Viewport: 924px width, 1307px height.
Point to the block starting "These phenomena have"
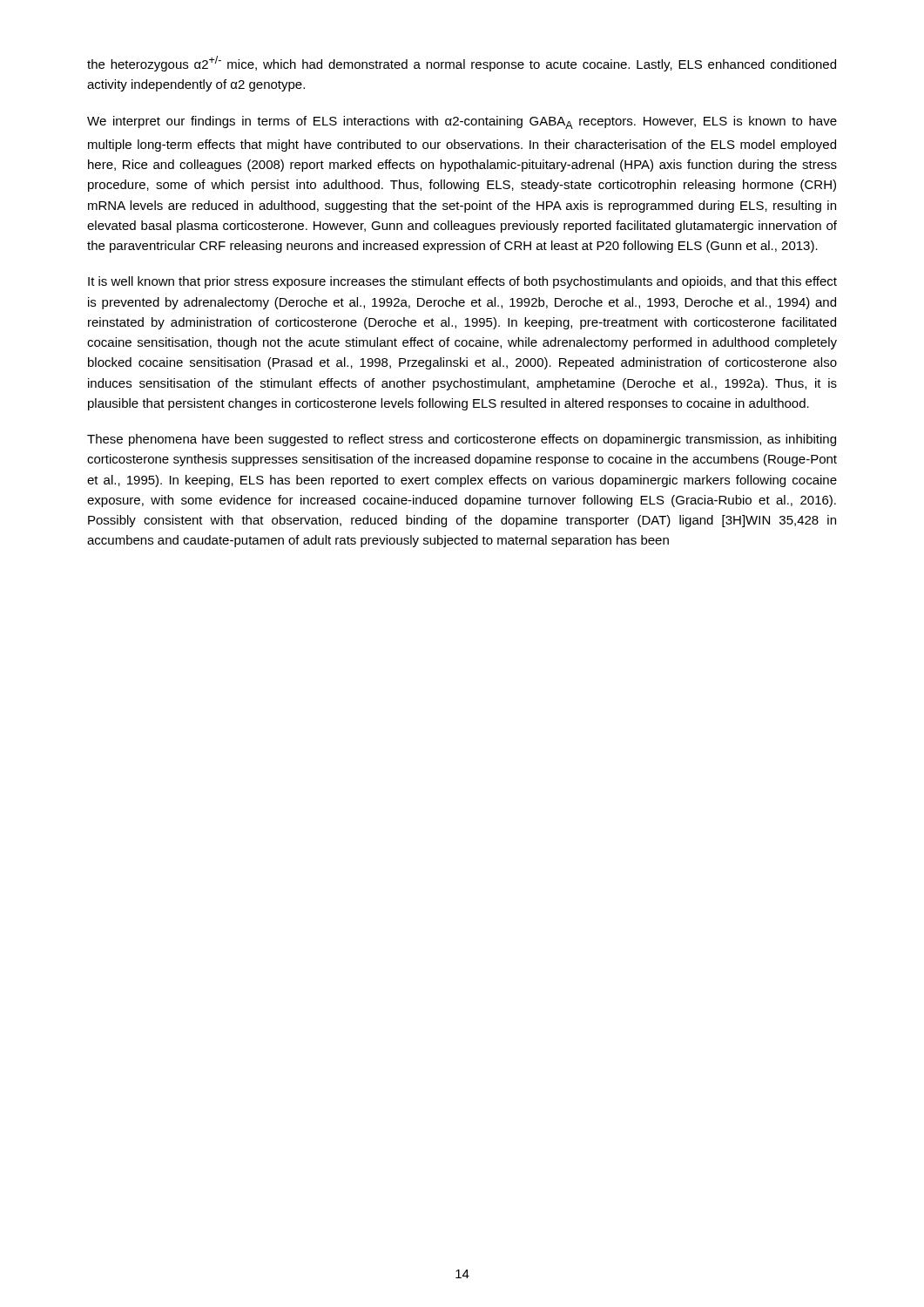[x=462, y=489]
